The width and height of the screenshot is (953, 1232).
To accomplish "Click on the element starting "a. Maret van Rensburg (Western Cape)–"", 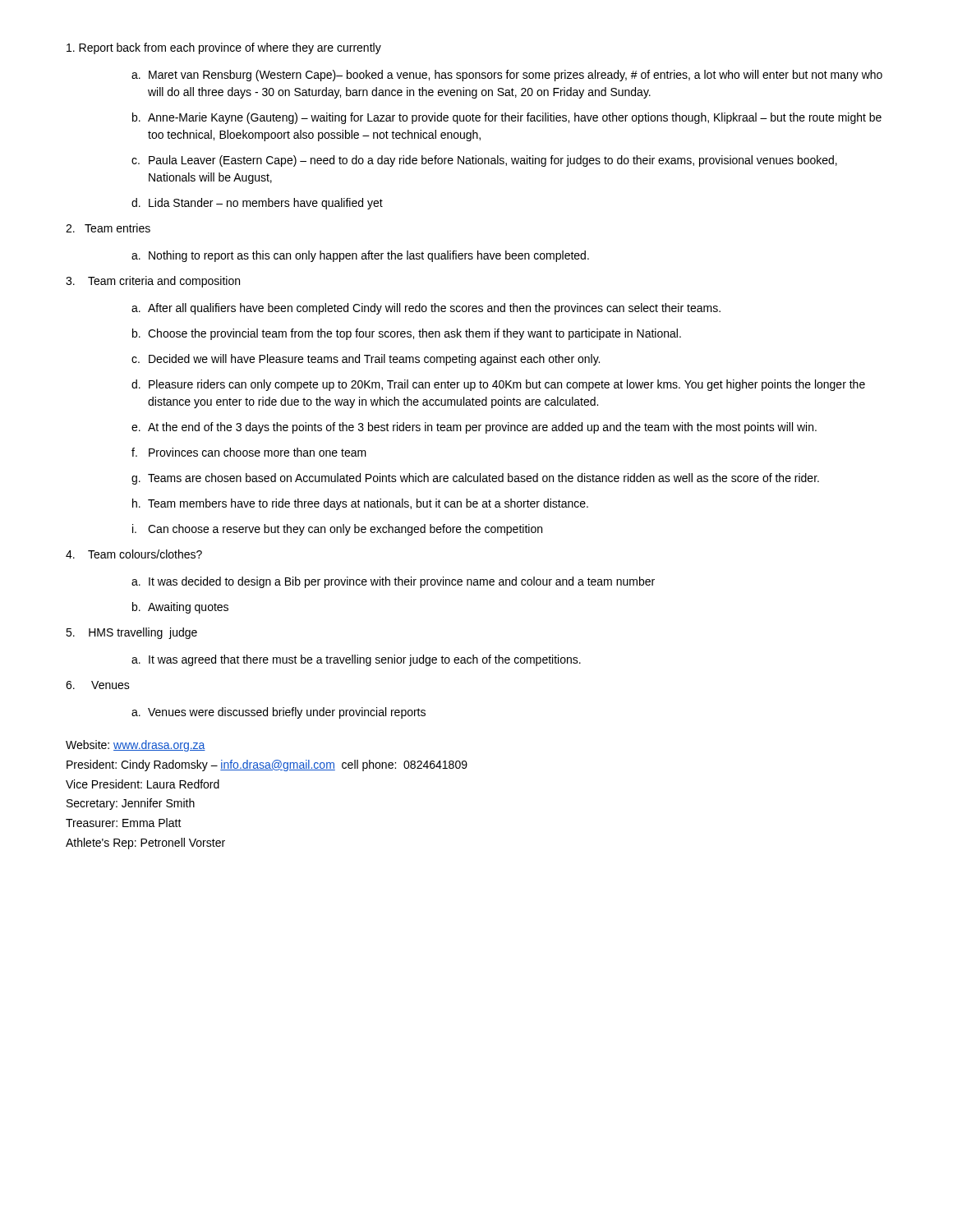I will [x=509, y=84].
